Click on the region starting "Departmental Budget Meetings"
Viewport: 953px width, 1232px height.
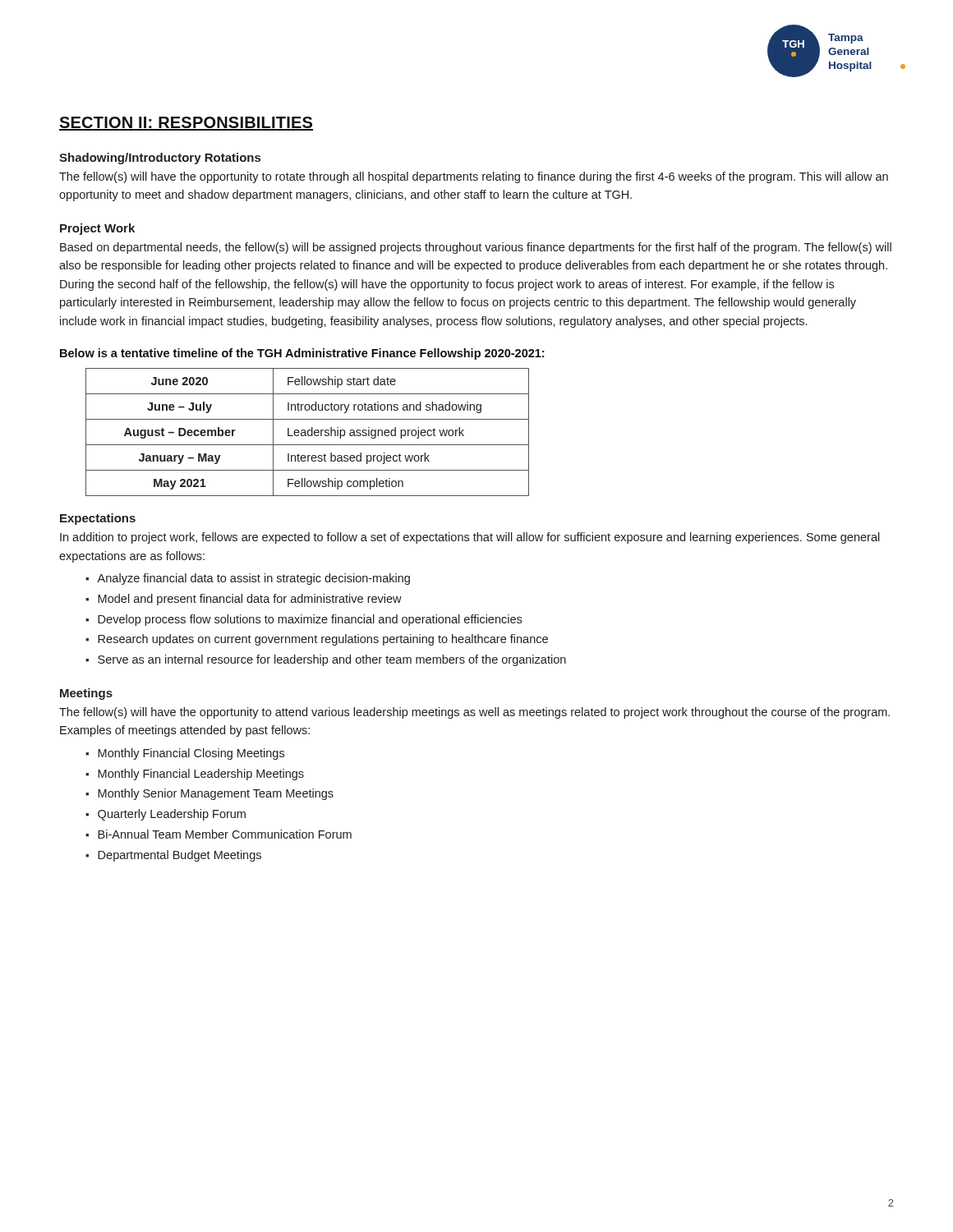point(180,855)
